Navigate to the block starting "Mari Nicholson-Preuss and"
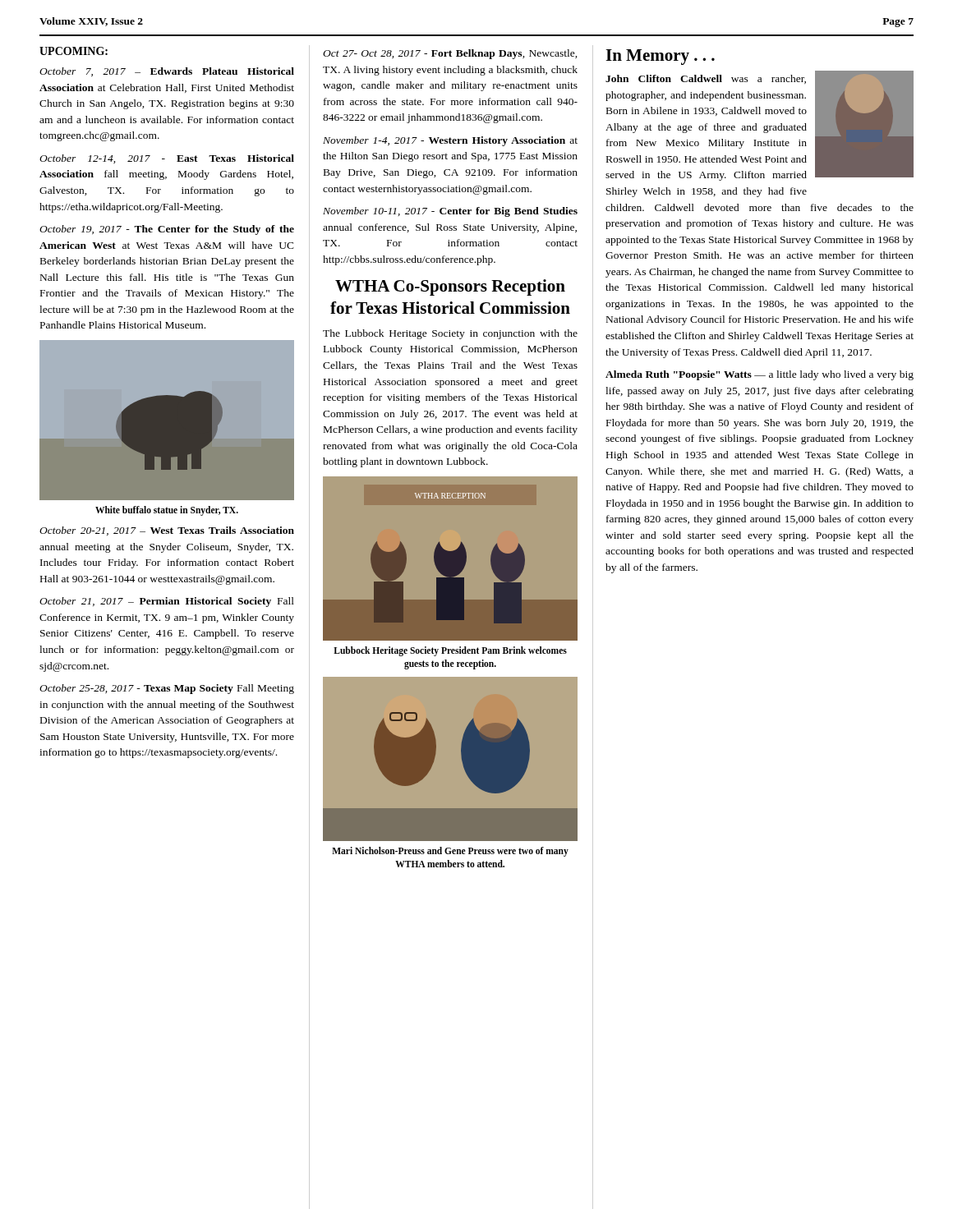The image size is (953, 1232). click(450, 858)
